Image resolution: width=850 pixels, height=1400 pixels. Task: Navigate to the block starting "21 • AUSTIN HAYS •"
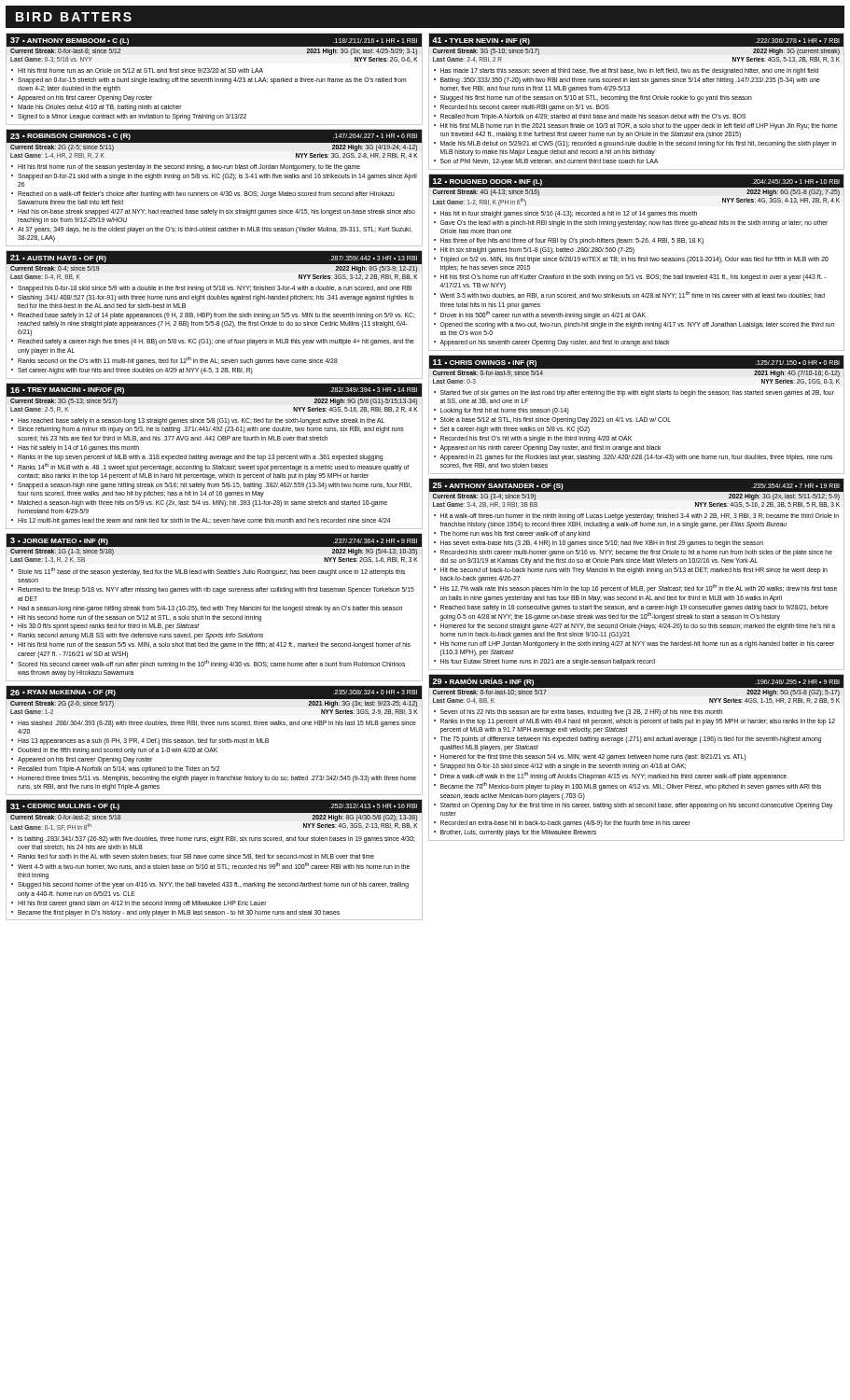coord(214,314)
